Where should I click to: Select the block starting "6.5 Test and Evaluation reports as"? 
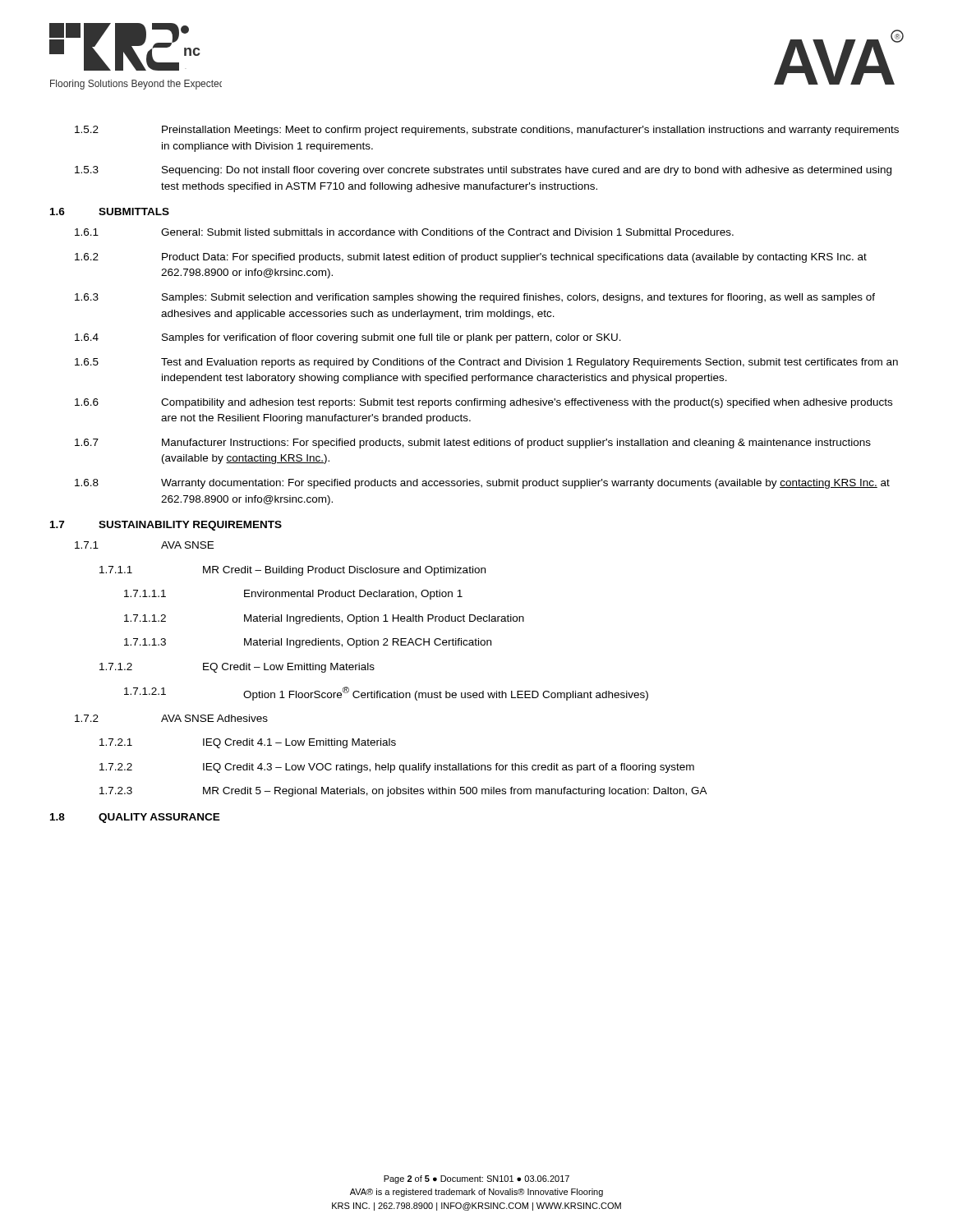tap(489, 370)
